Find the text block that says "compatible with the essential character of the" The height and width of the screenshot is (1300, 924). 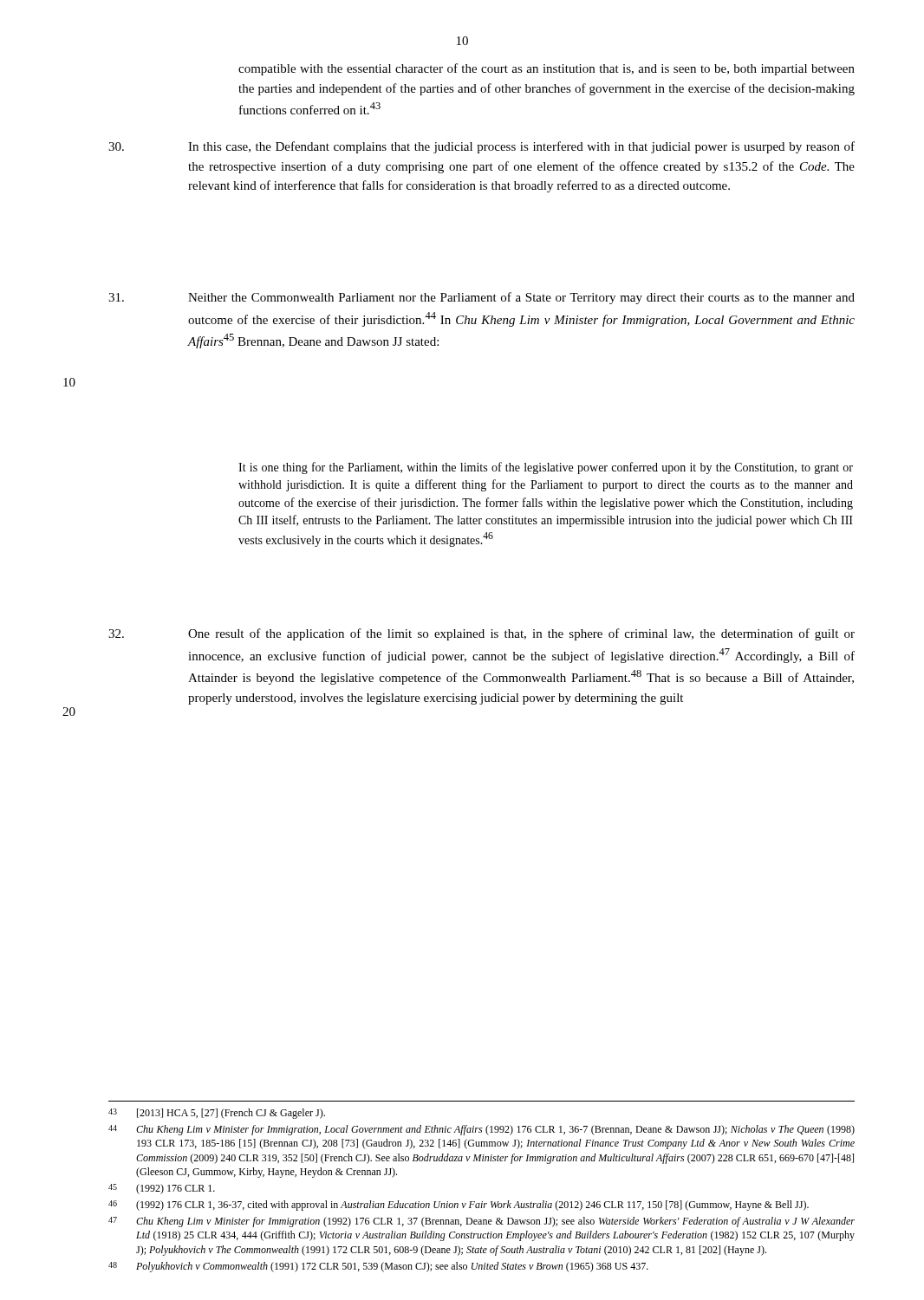point(547,89)
